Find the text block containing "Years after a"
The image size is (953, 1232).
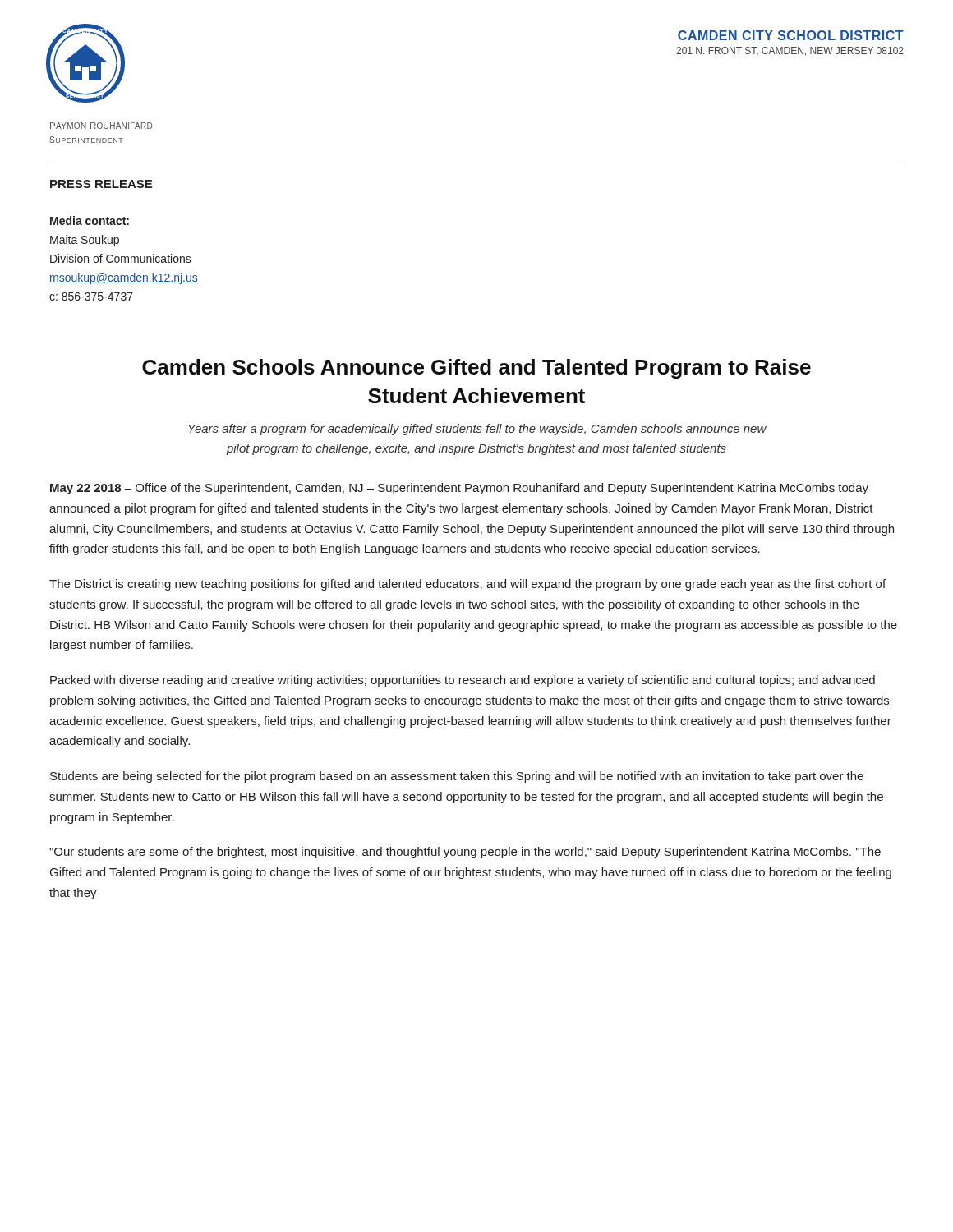pos(476,438)
